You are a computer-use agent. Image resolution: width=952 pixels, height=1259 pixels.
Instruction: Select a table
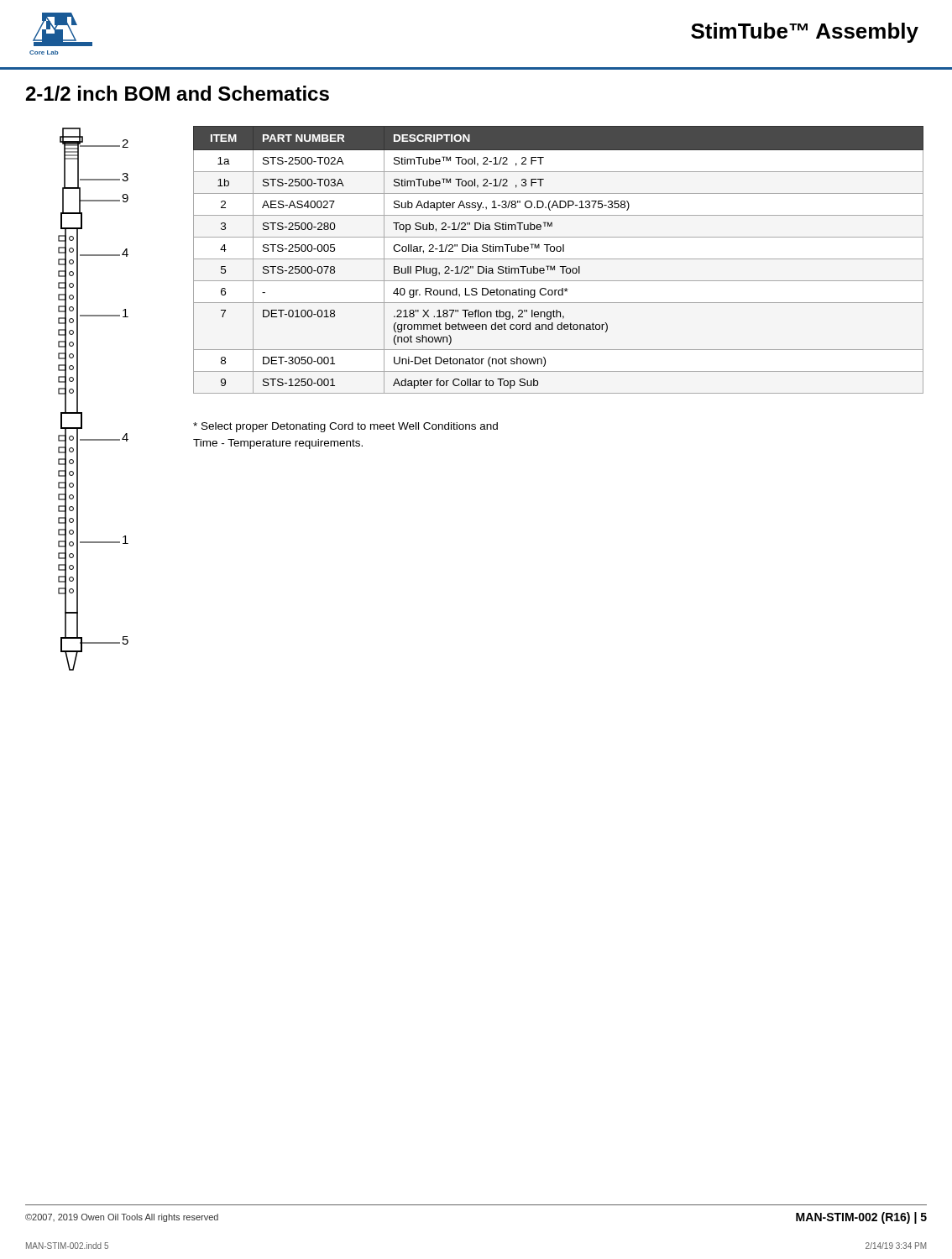tap(558, 260)
